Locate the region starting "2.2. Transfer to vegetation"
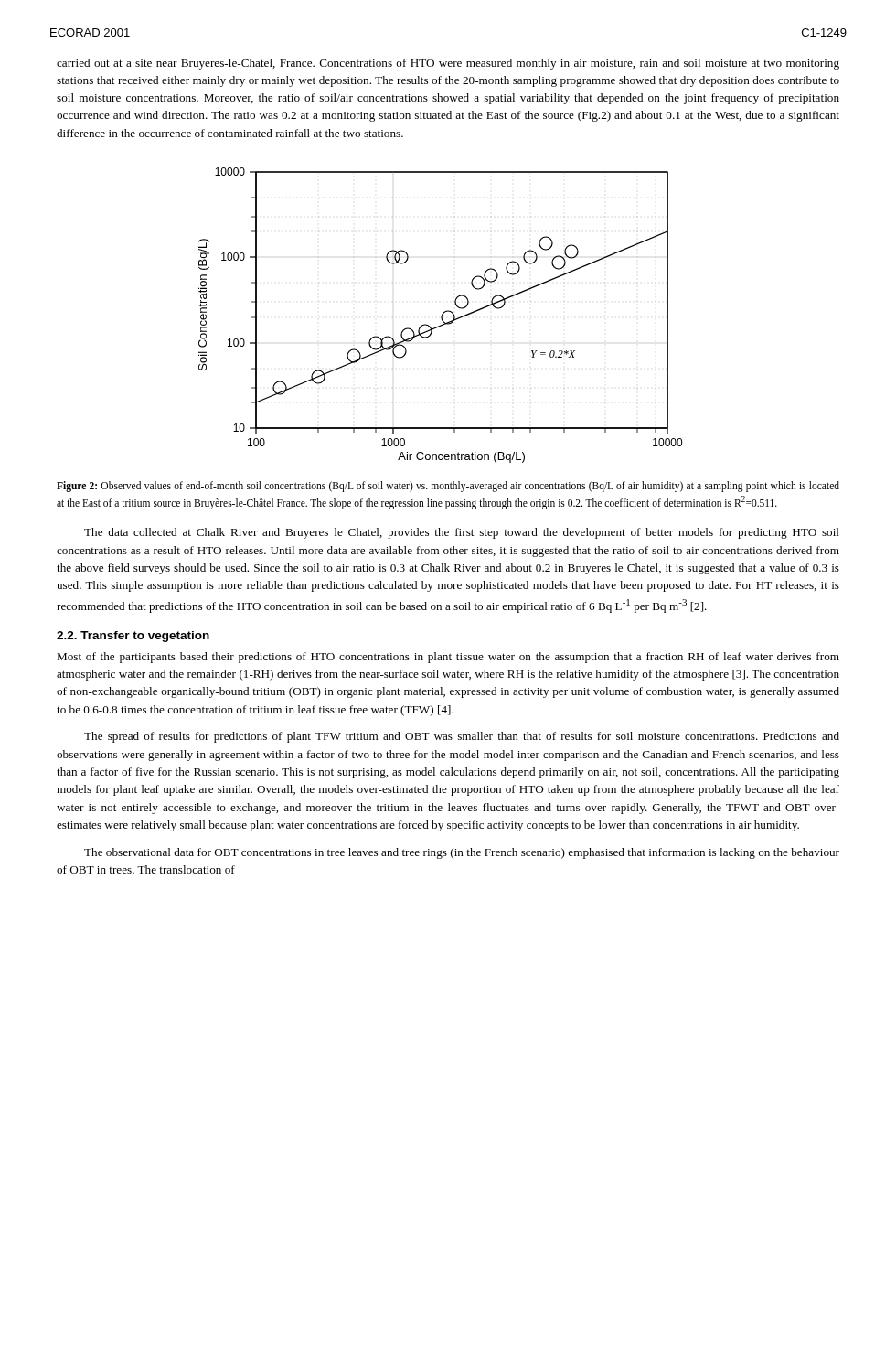The image size is (896, 1372). 133,637
